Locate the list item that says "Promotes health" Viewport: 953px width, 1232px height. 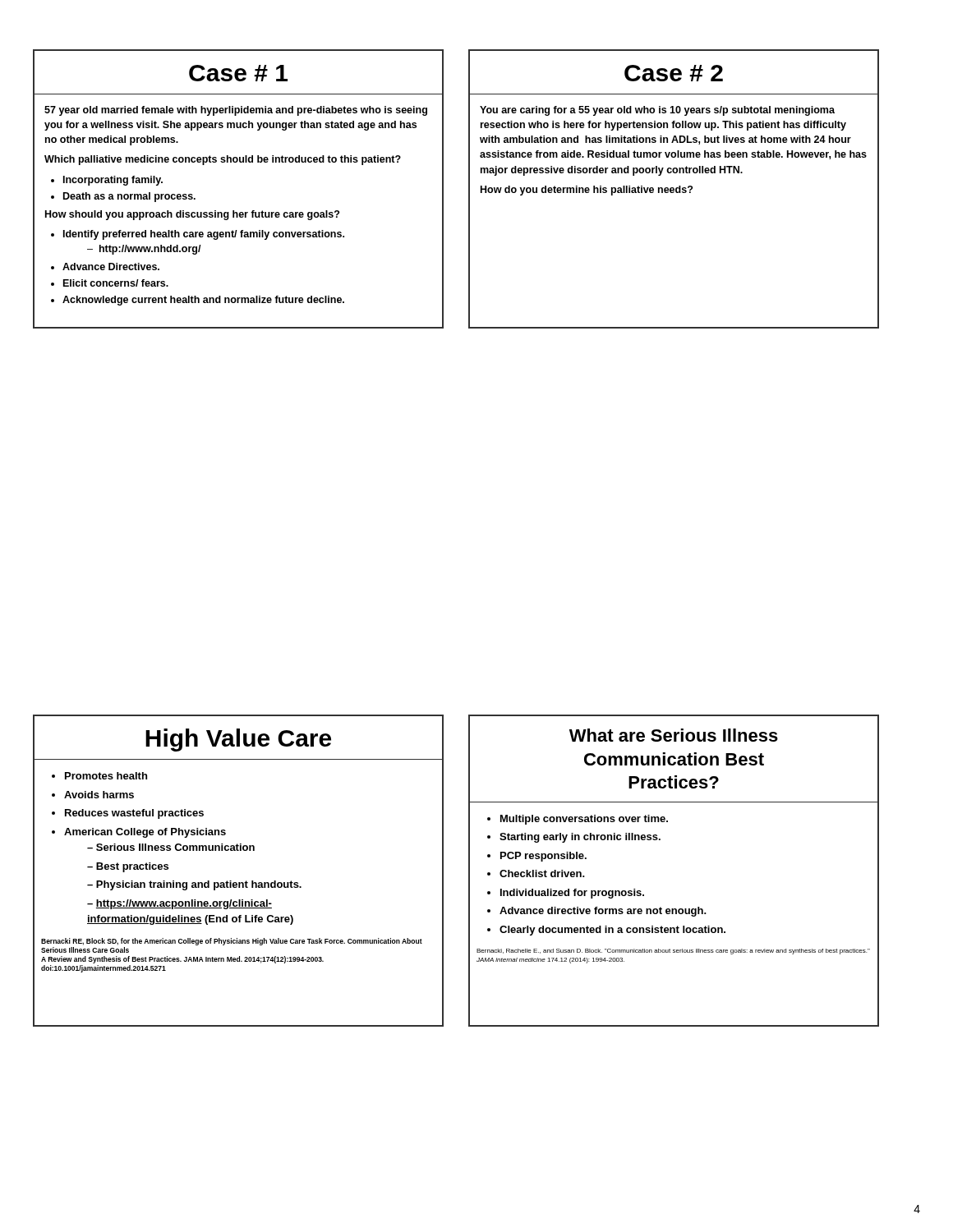click(106, 776)
